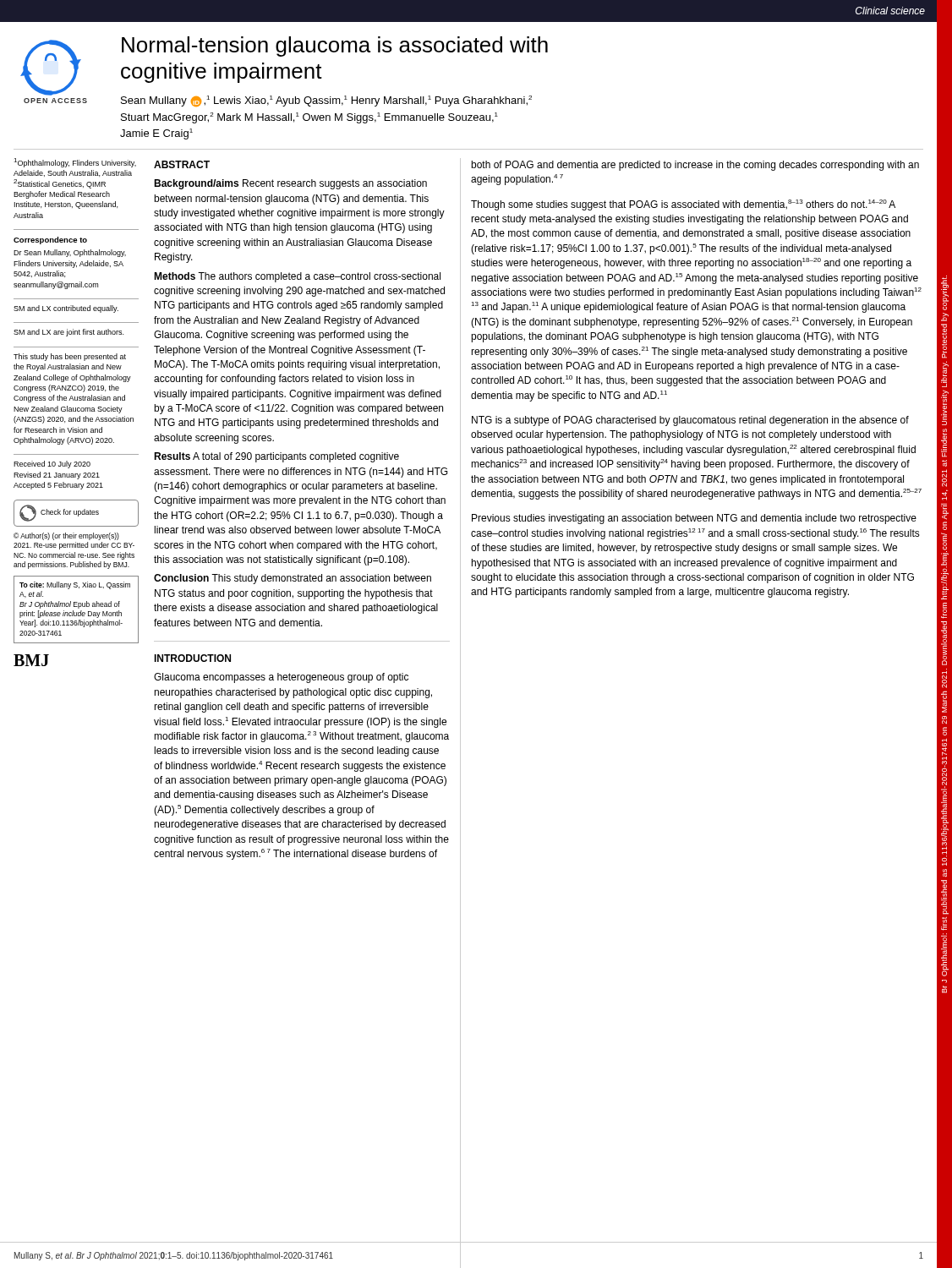Where is the passage that starts "Background/aims Recent research"?
Viewport: 952px width, 1268px height.
pyautogui.click(x=299, y=220)
